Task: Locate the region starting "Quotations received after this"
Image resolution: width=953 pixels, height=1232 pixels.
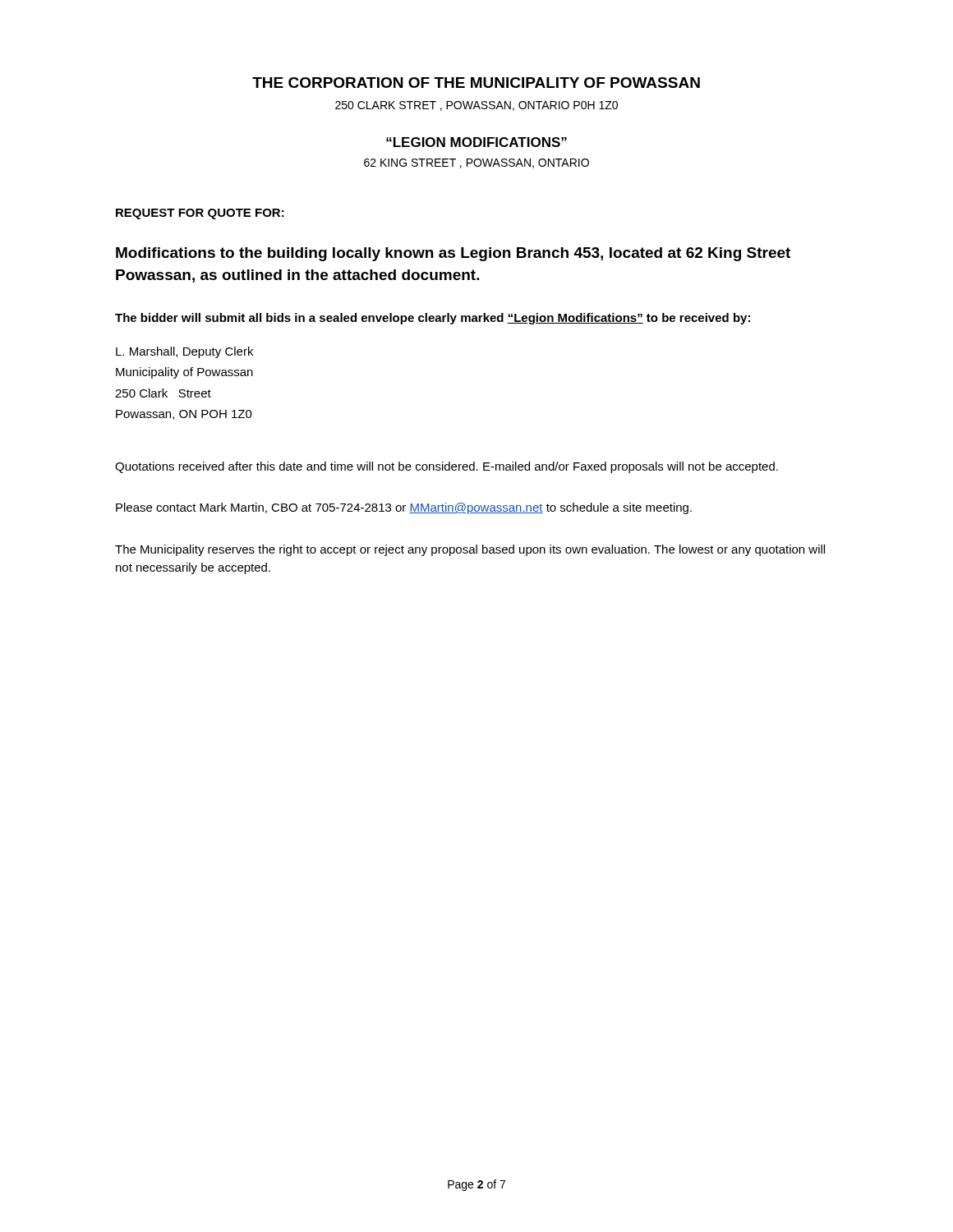Action: (x=447, y=466)
